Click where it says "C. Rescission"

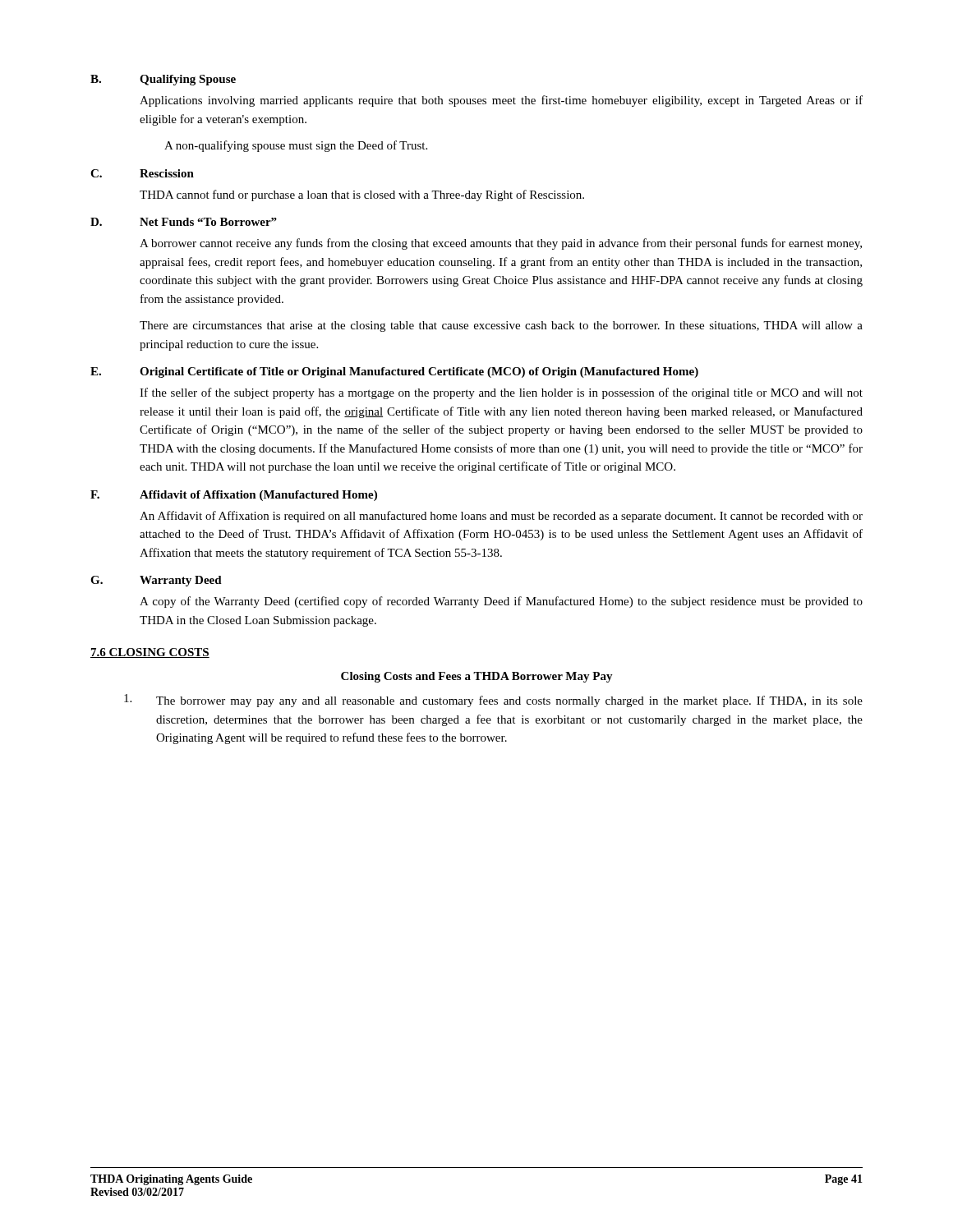click(142, 173)
